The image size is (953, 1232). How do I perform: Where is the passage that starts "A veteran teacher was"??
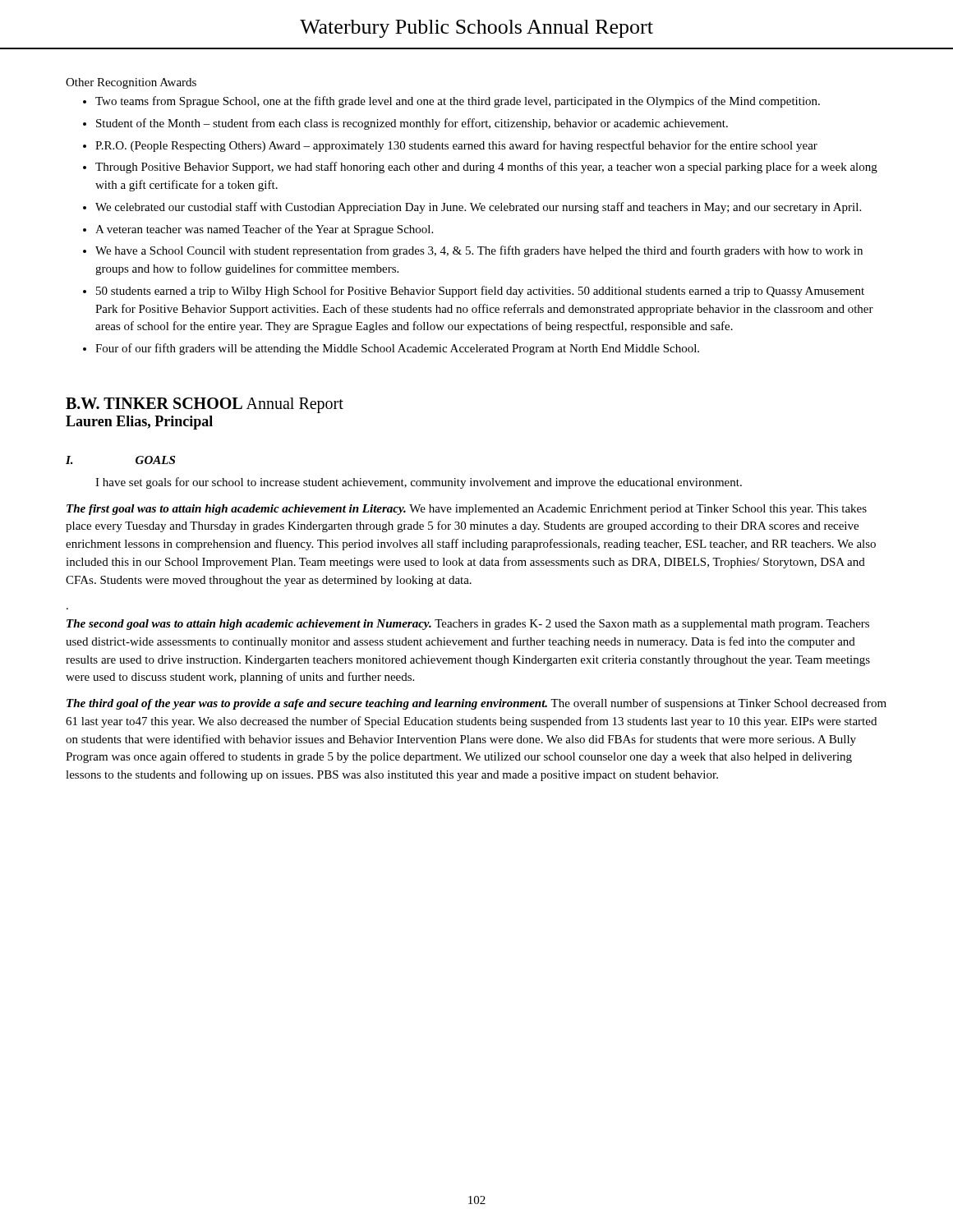point(265,229)
